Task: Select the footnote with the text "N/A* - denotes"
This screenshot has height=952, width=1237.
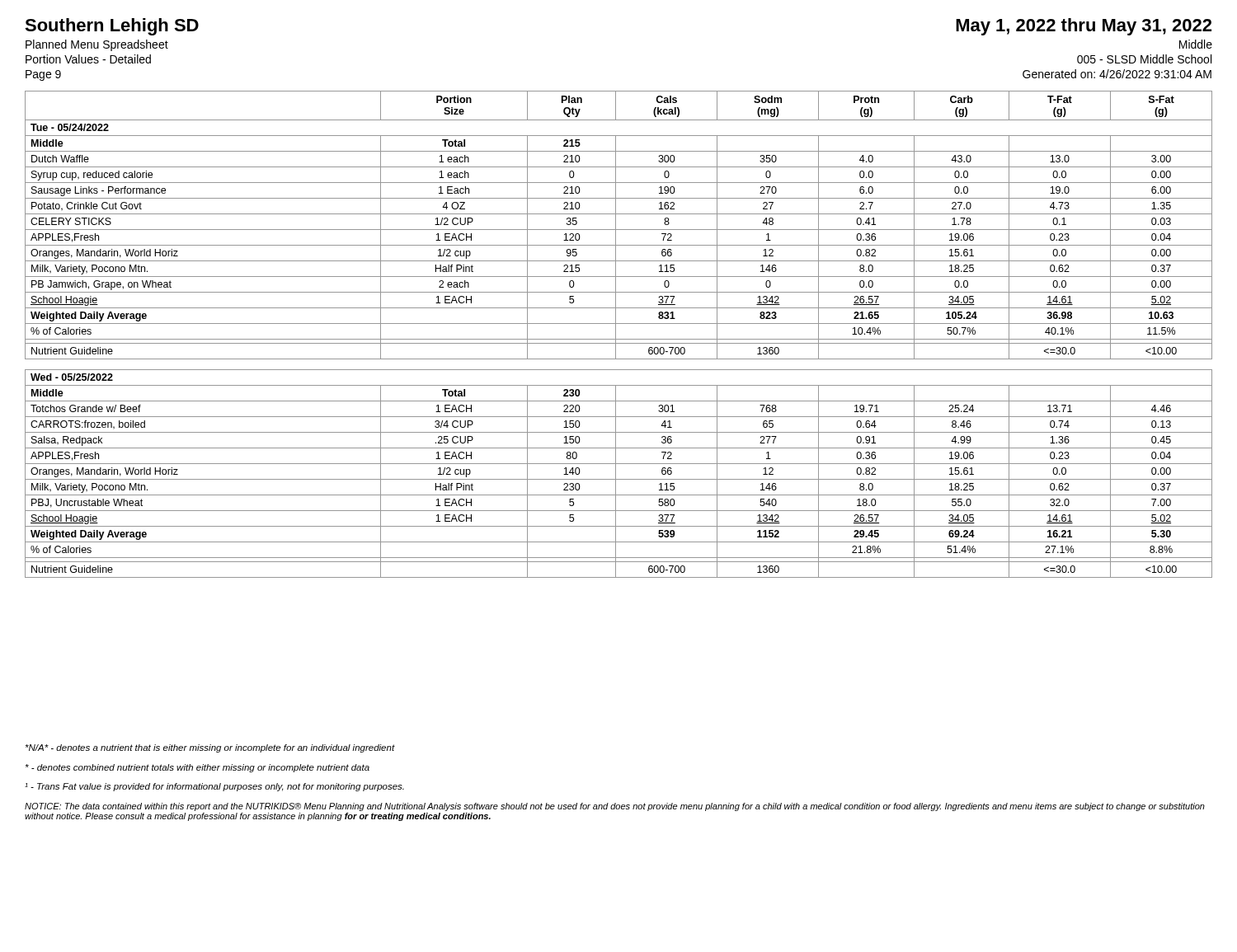Action: tap(210, 748)
